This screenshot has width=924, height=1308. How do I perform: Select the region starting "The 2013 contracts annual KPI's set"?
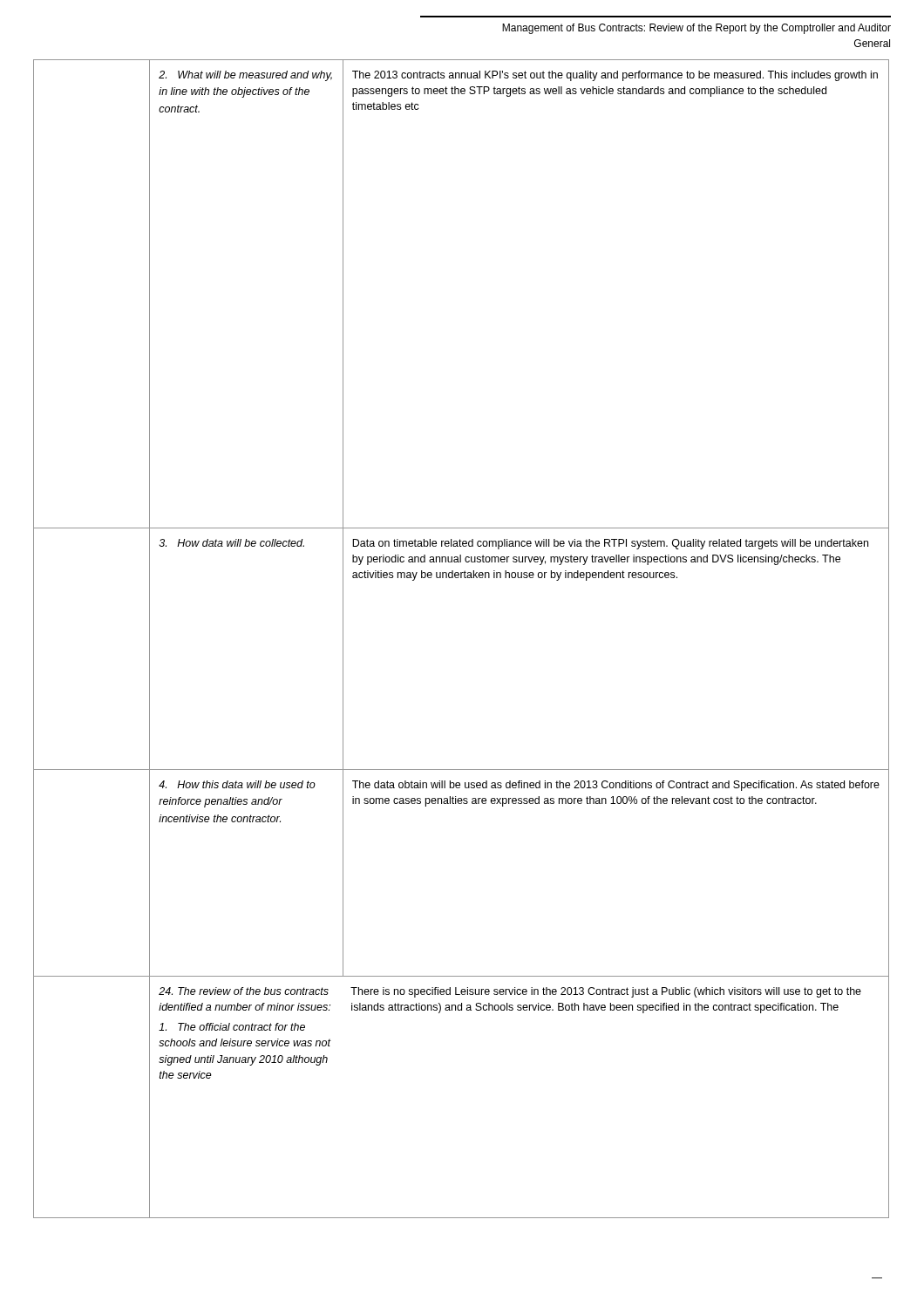(616, 91)
